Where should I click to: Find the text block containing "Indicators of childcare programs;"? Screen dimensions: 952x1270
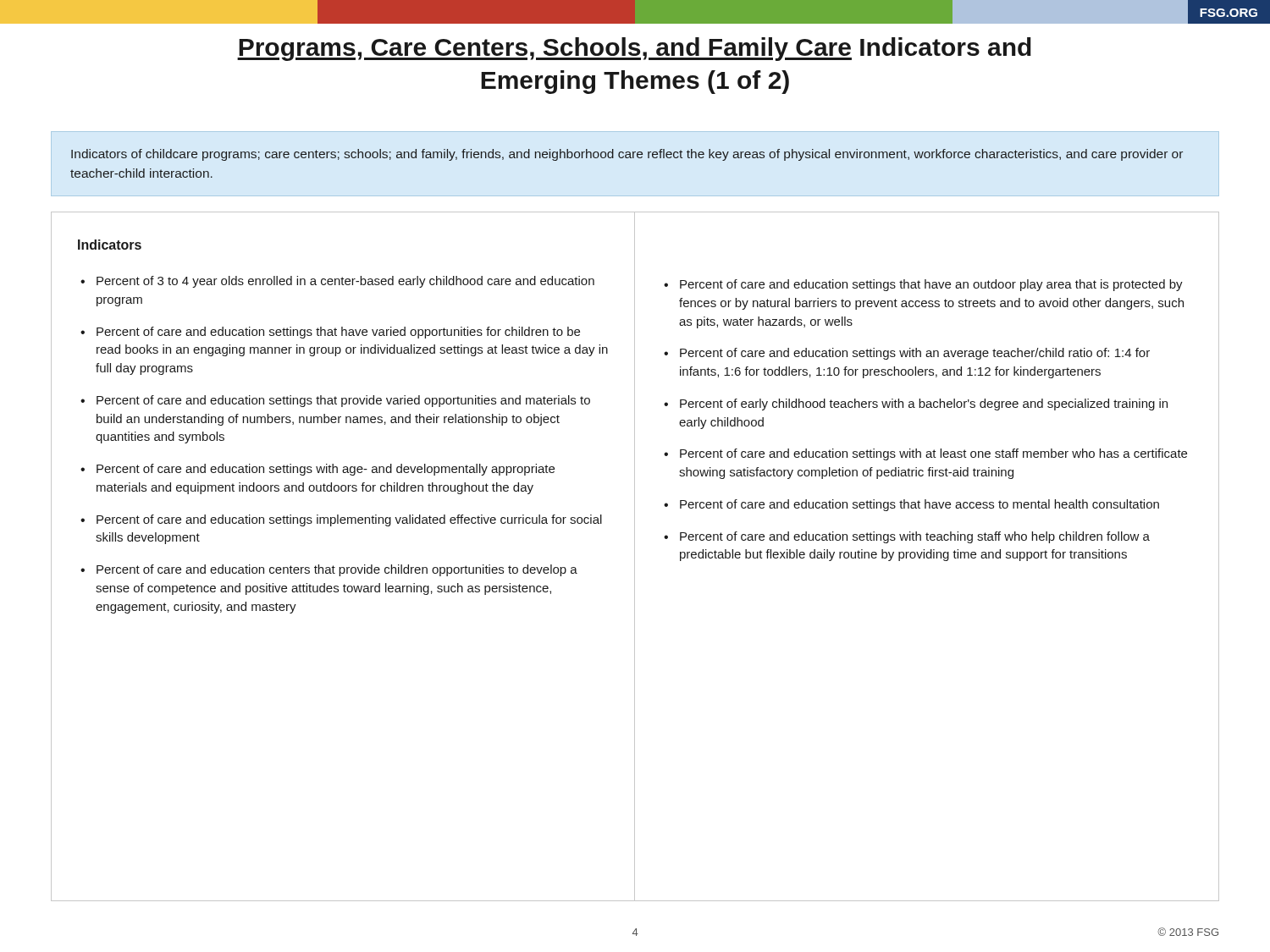click(x=627, y=163)
